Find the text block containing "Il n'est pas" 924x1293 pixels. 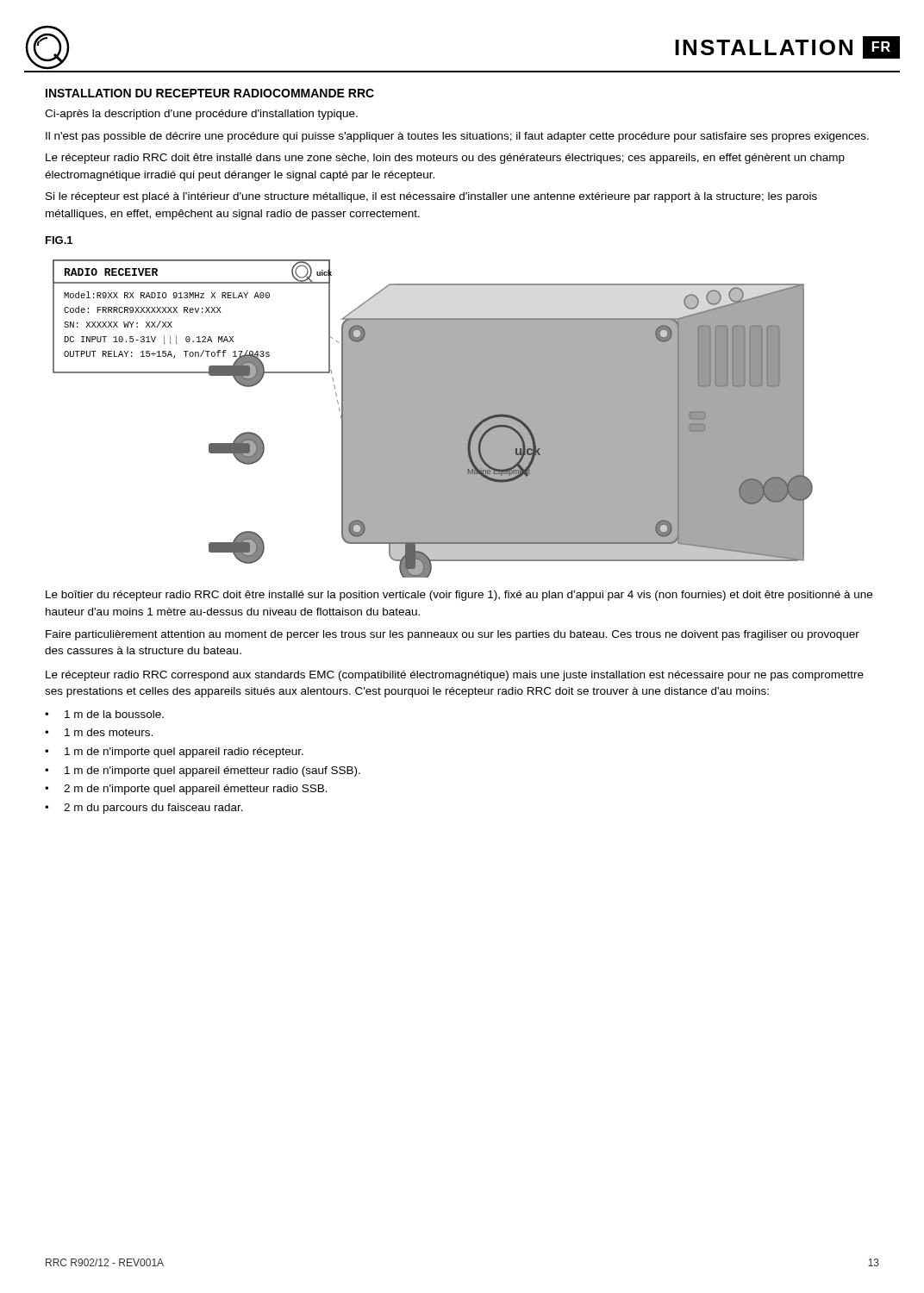pyautogui.click(x=457, y=135)
